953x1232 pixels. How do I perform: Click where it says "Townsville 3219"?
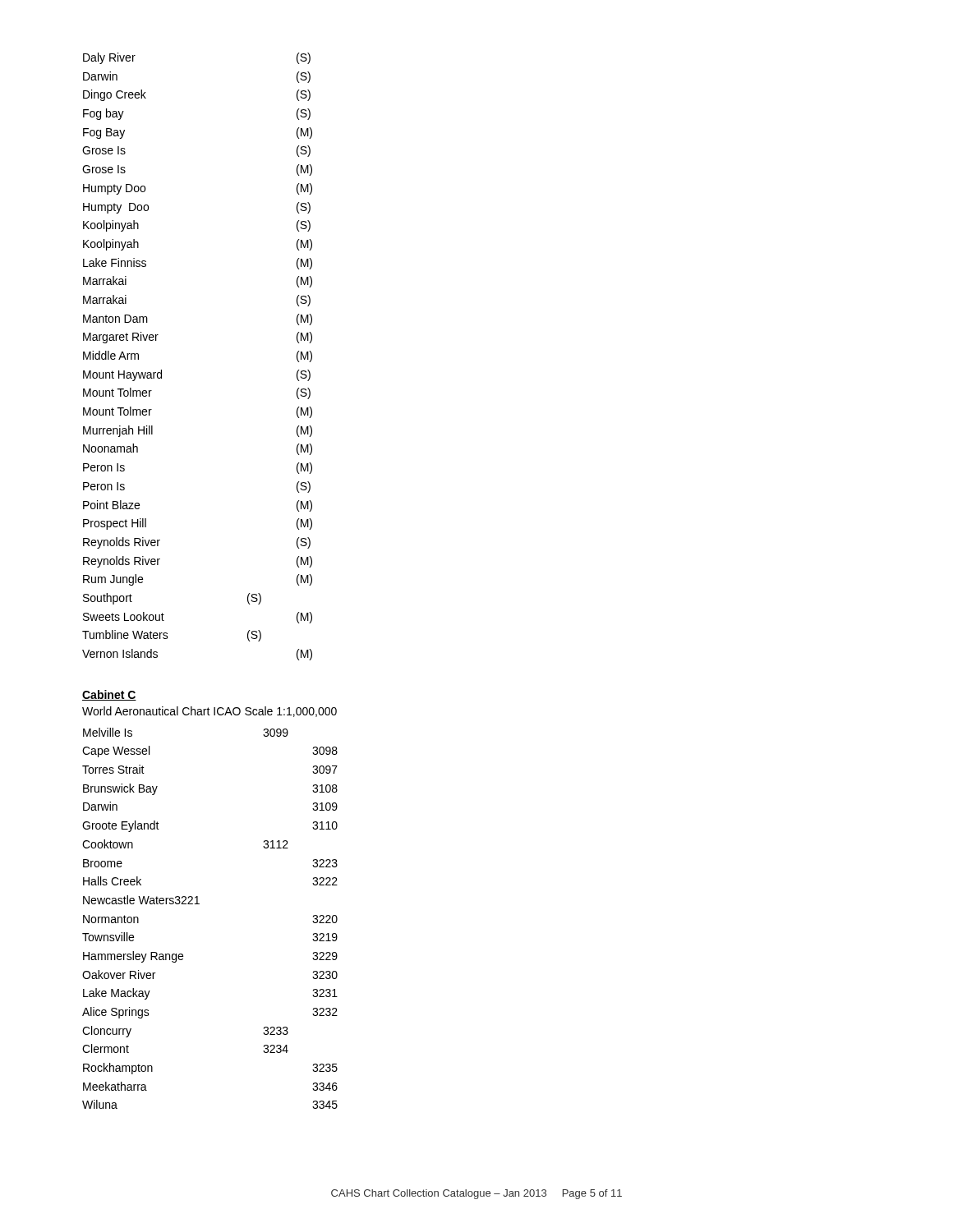(x=105, y=937)
